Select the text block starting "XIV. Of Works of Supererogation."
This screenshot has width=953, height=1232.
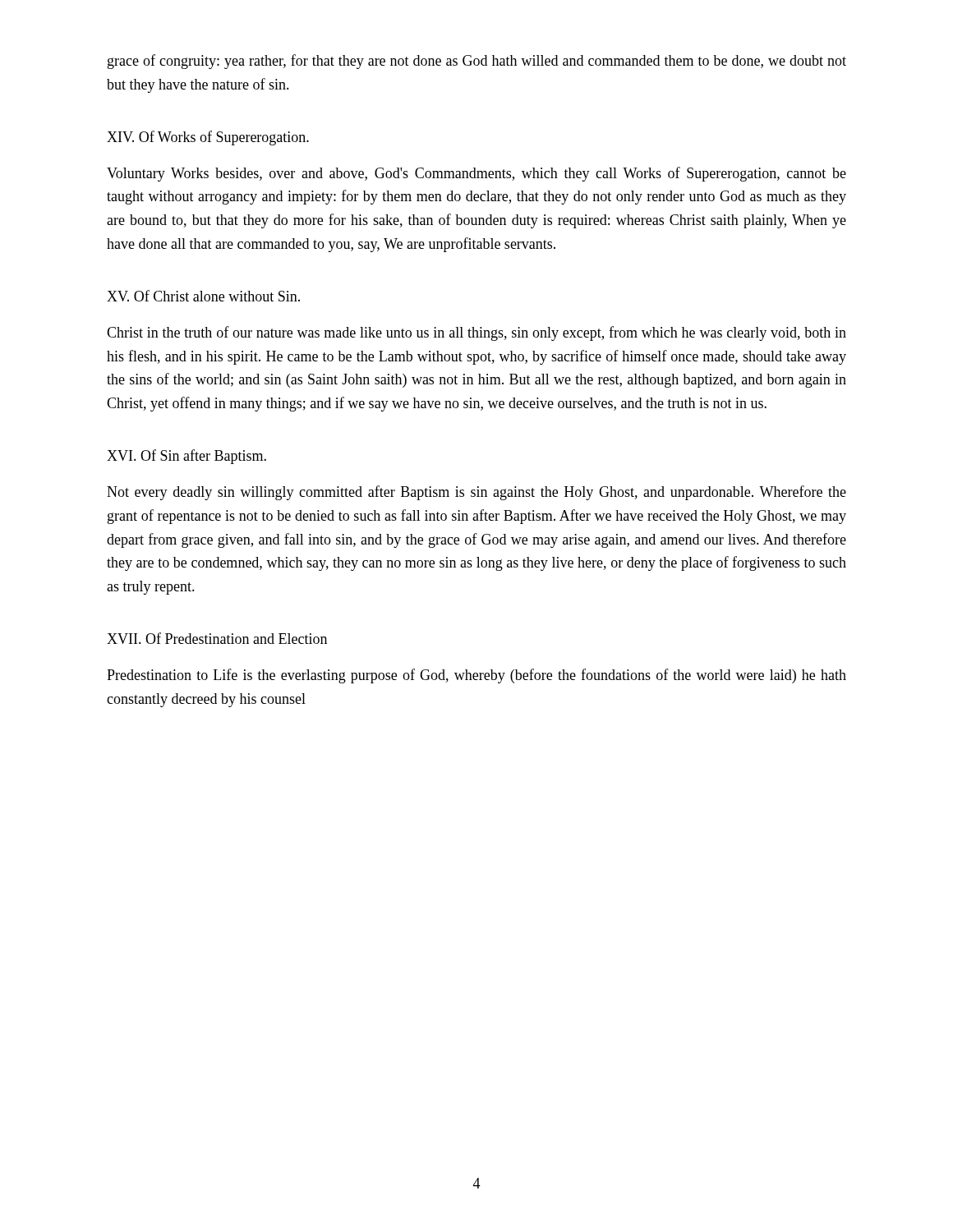208,137
